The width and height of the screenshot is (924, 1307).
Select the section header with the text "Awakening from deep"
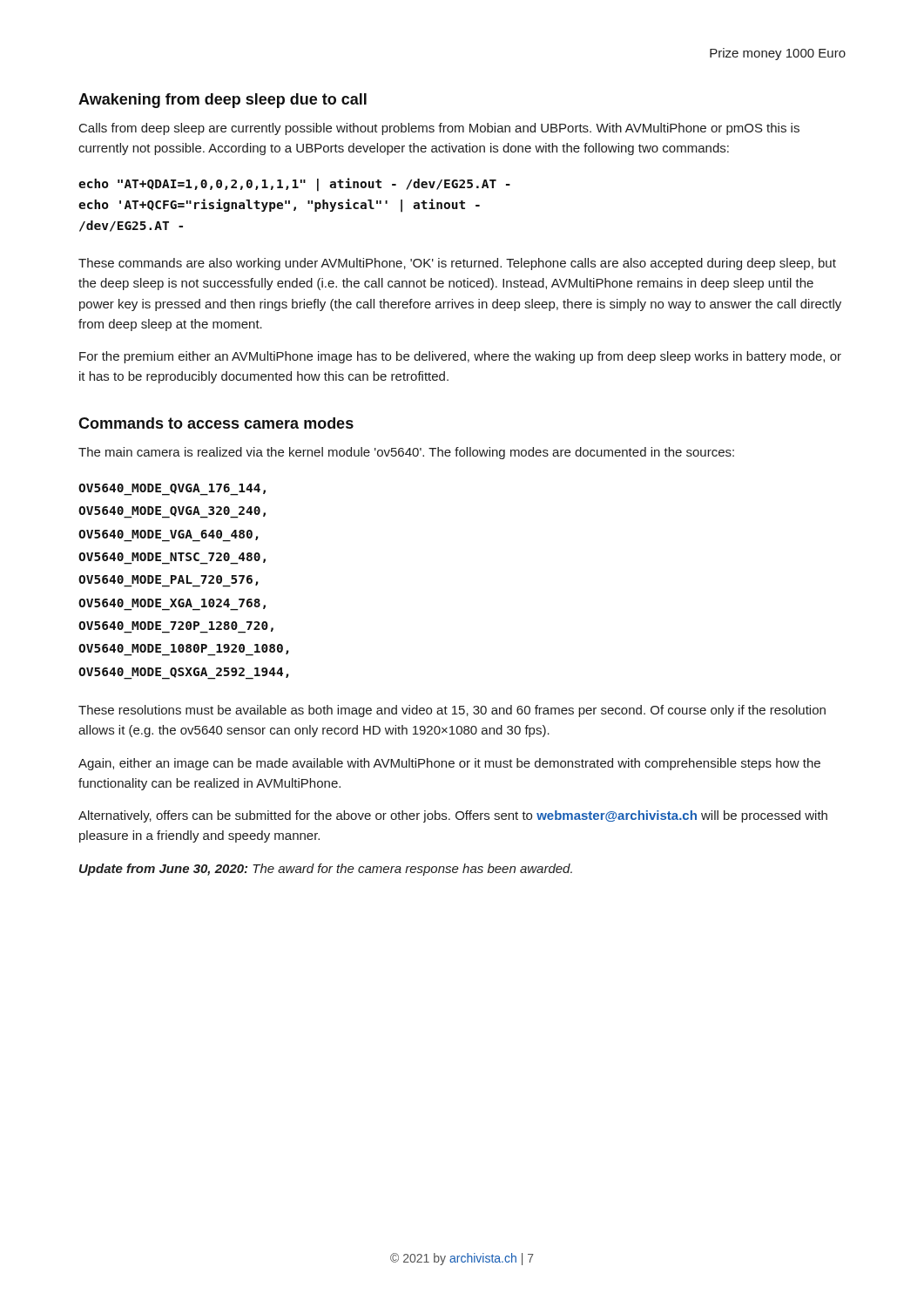[x=223, y=99]
